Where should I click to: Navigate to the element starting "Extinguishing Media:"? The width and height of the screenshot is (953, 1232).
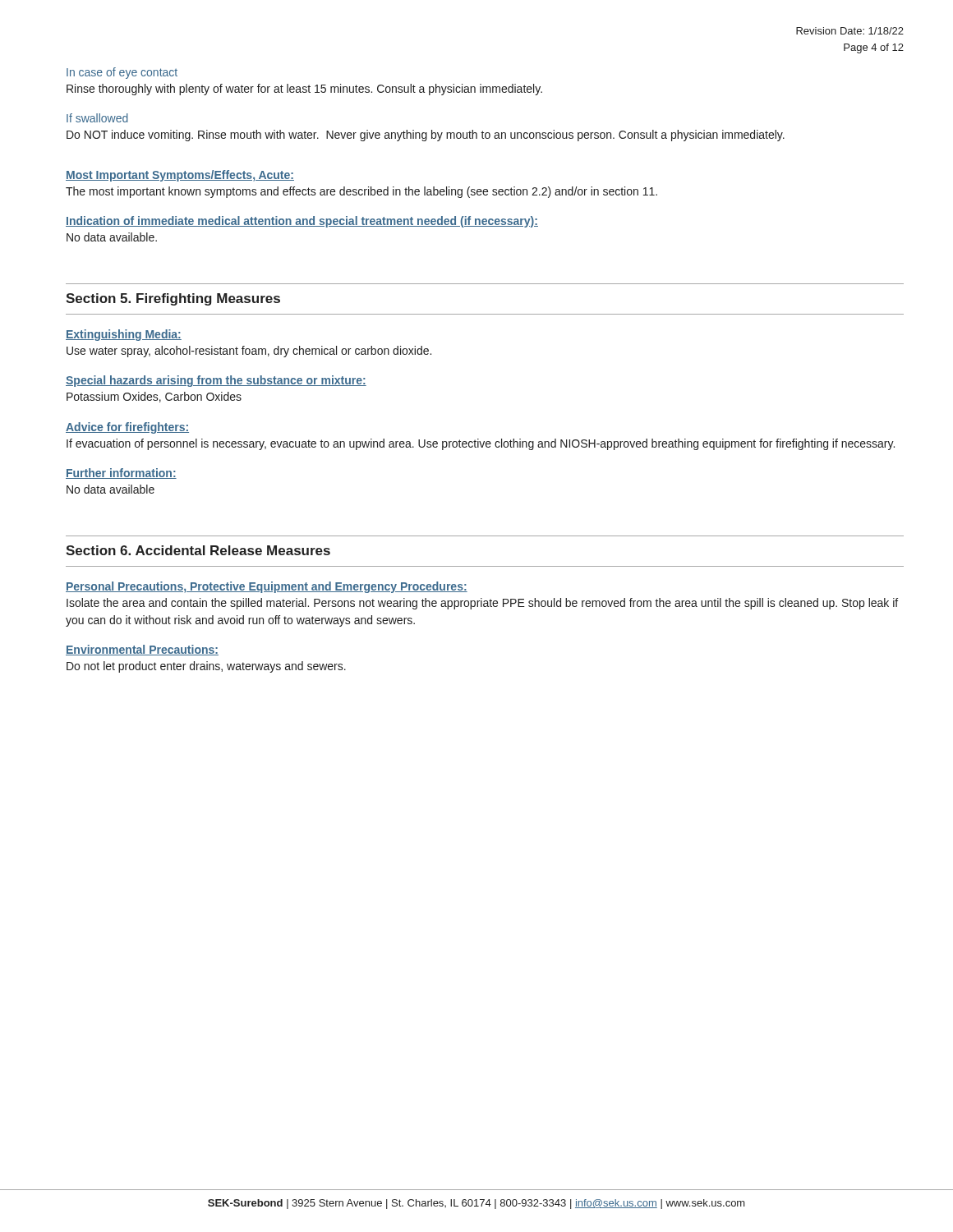pyautogui.click(x=124, y=334)
